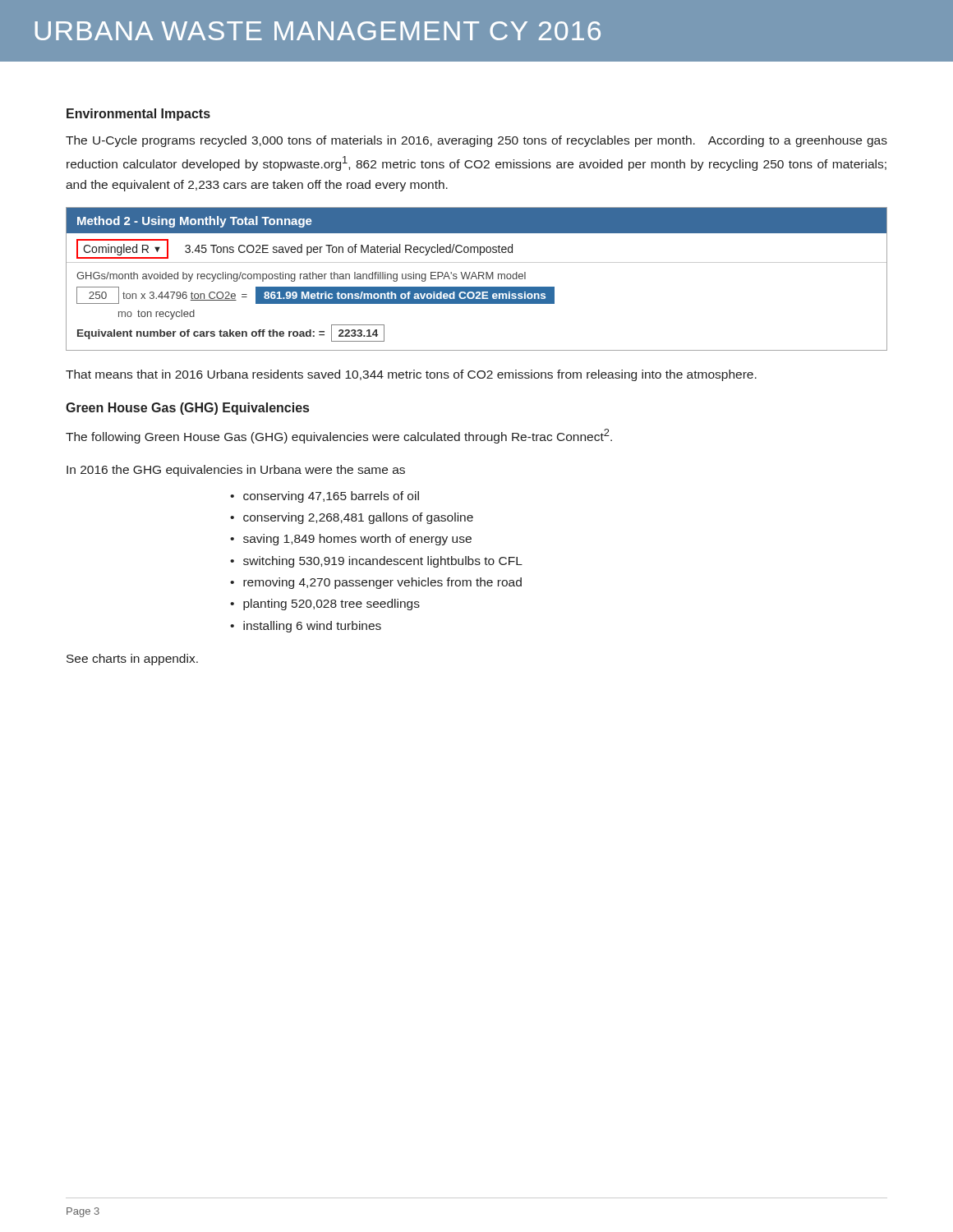Select the element starting "planting 520,028 tree seedlings"
Image resolution: width=953 pixels, height=1232 pixels.
pyautogui.click(x=331, y=604)
